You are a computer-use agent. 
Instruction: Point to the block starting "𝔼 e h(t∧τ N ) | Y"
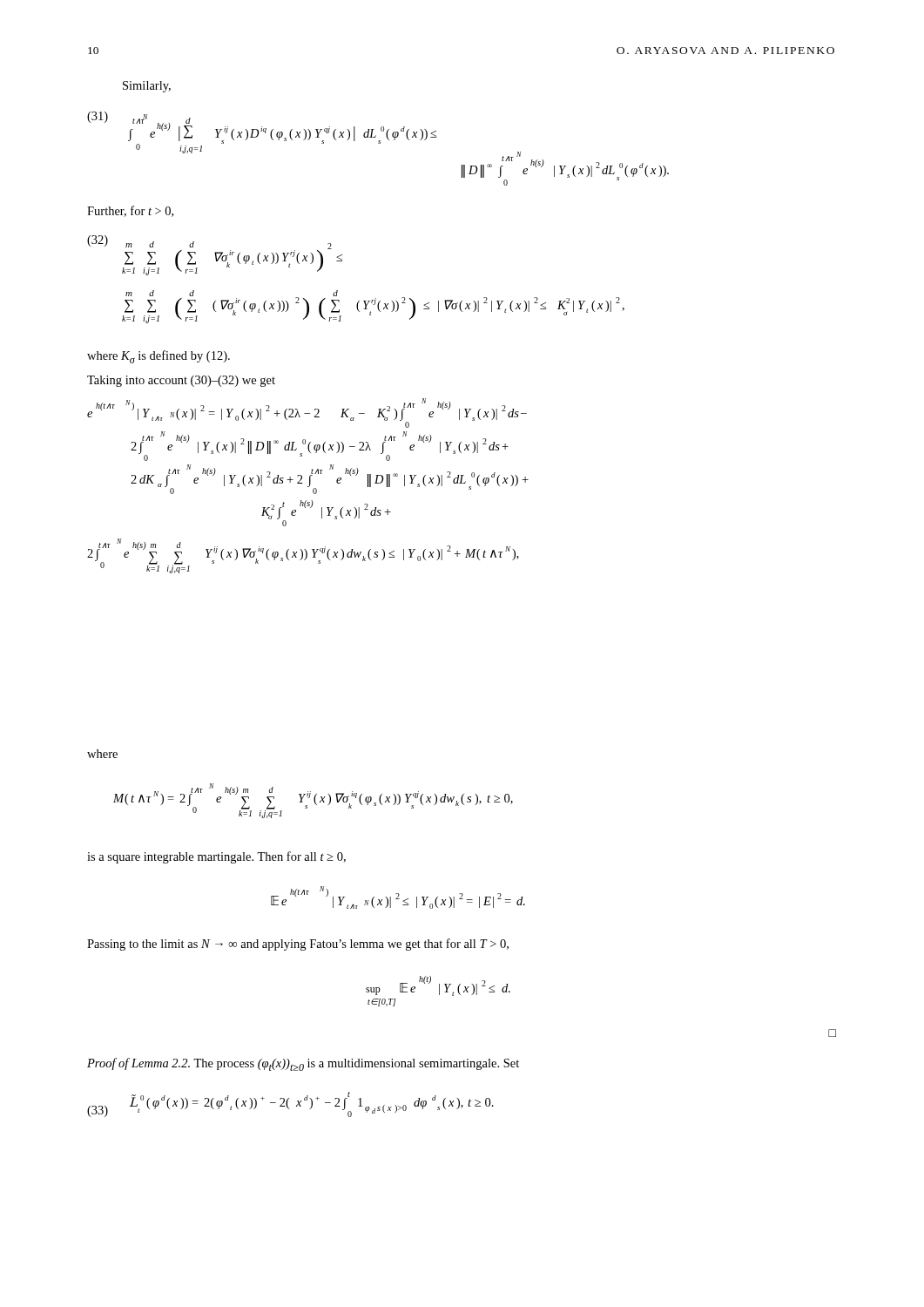tap(462, 900)
